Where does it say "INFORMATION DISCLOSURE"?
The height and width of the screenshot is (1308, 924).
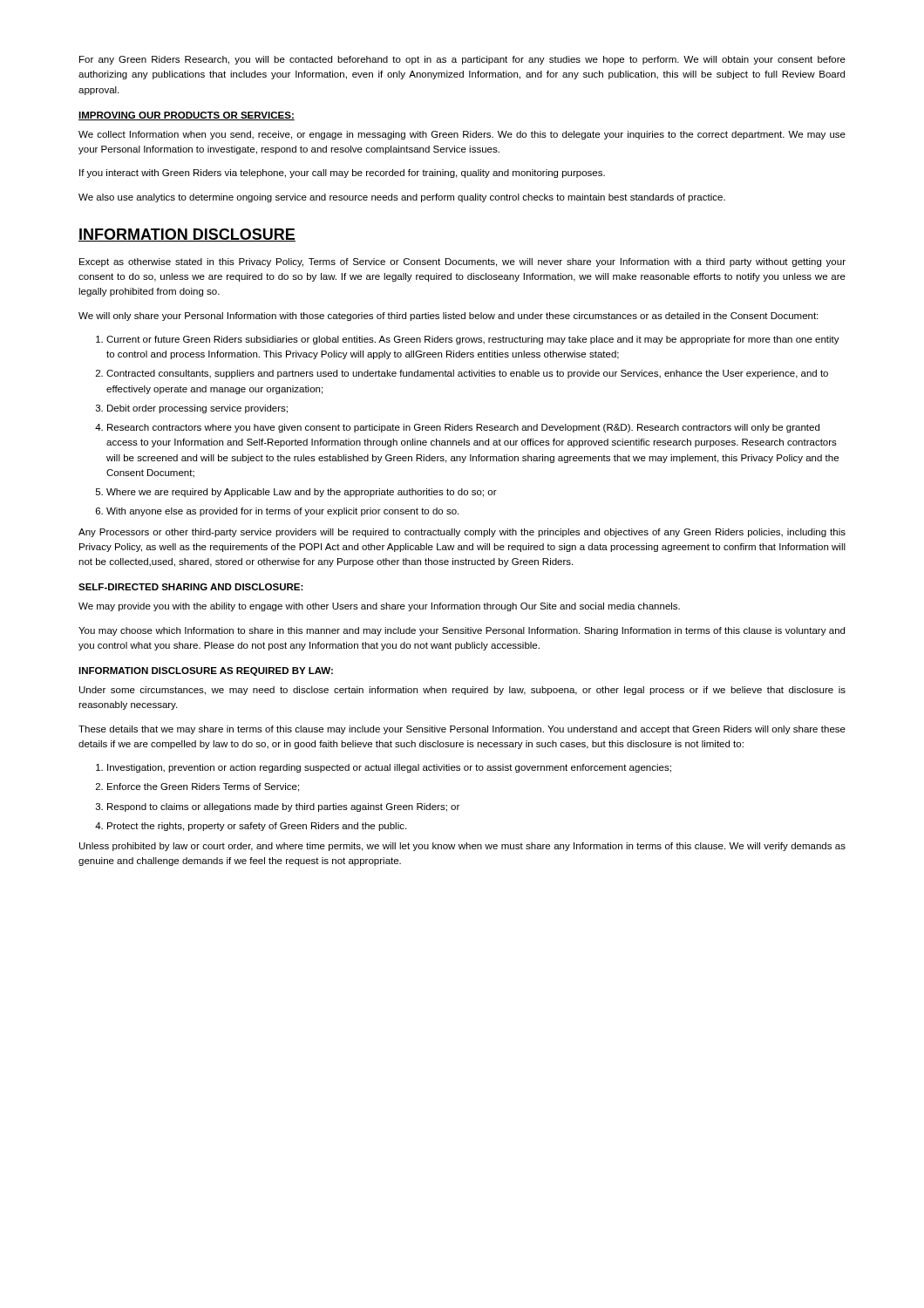click(x=187, y=234)
